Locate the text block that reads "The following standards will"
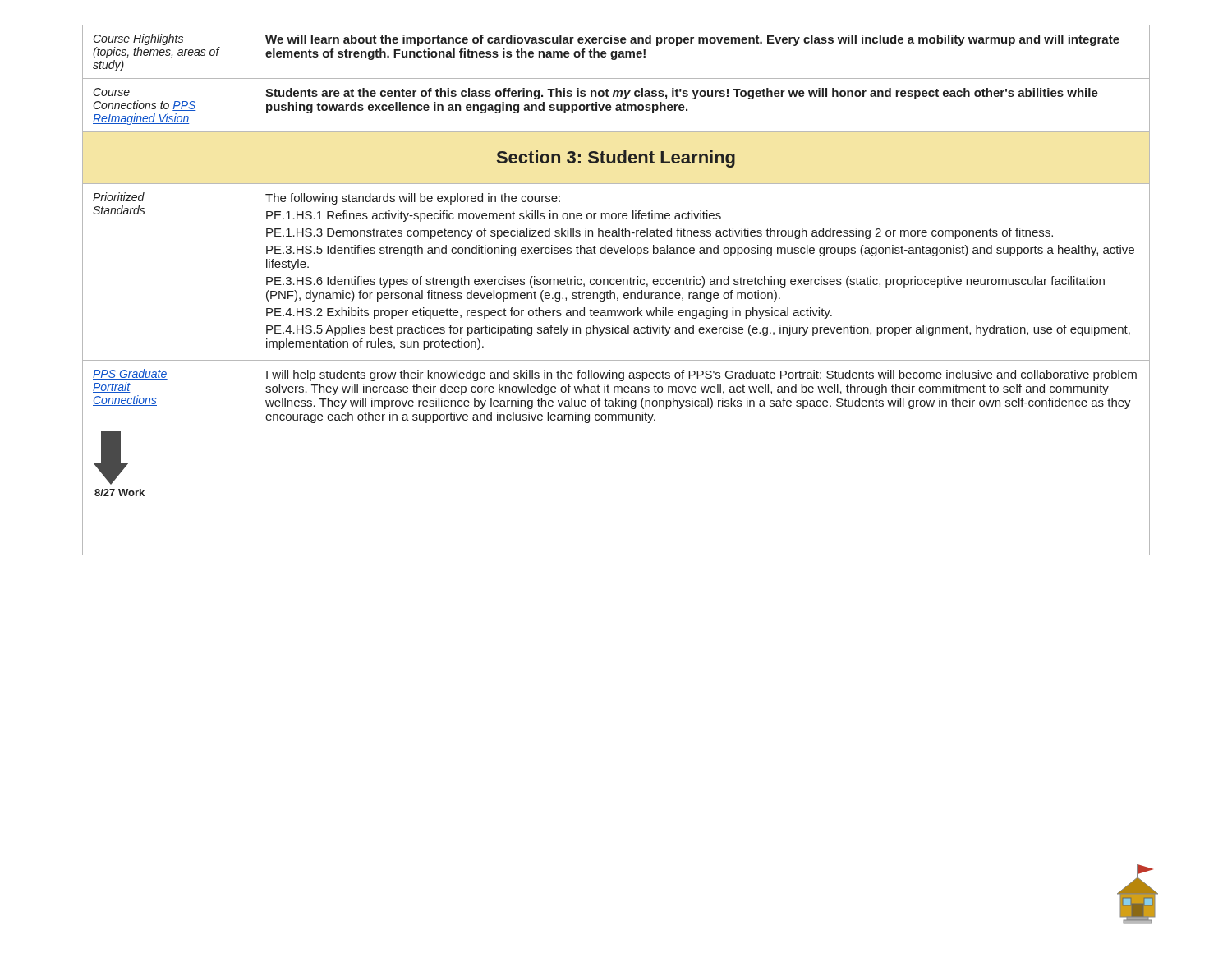1232x953 pixels. 702,270
